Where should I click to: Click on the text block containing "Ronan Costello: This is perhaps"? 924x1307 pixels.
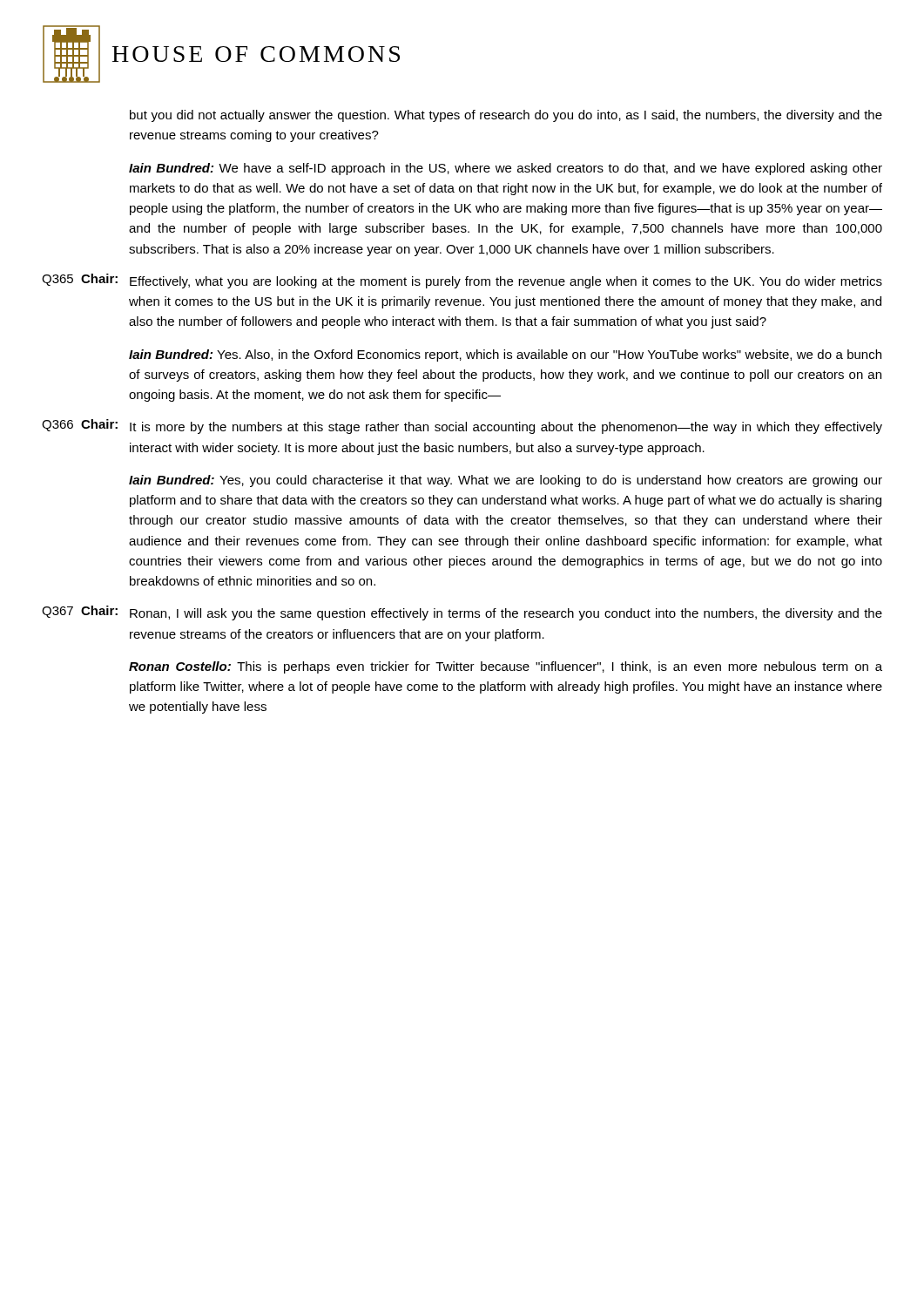[506, 686]
